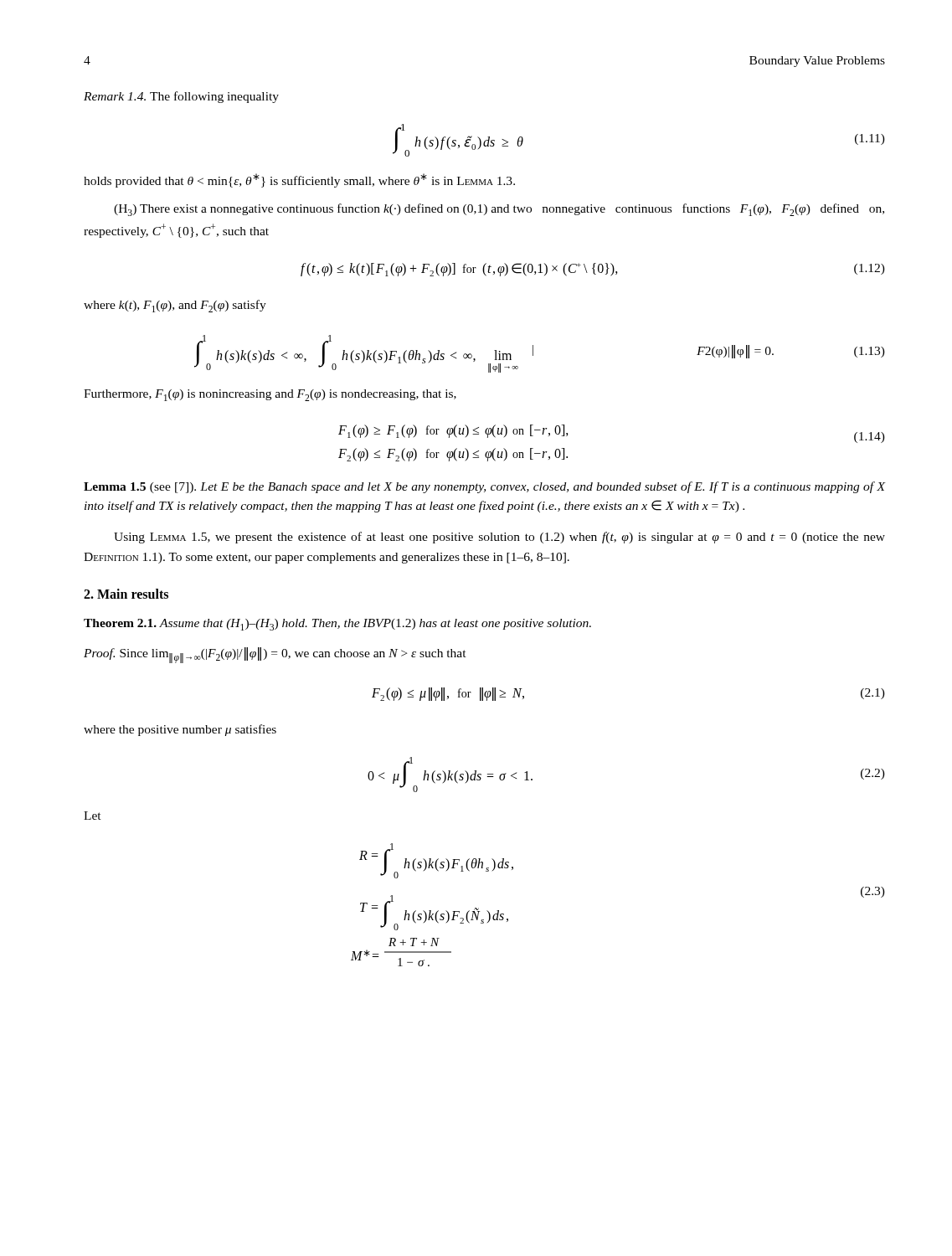This screenshot has height=1256, width=952.
Task: Locate the block starting "Theorem 2.1. Assume"
Action: (x=338, y=624)
